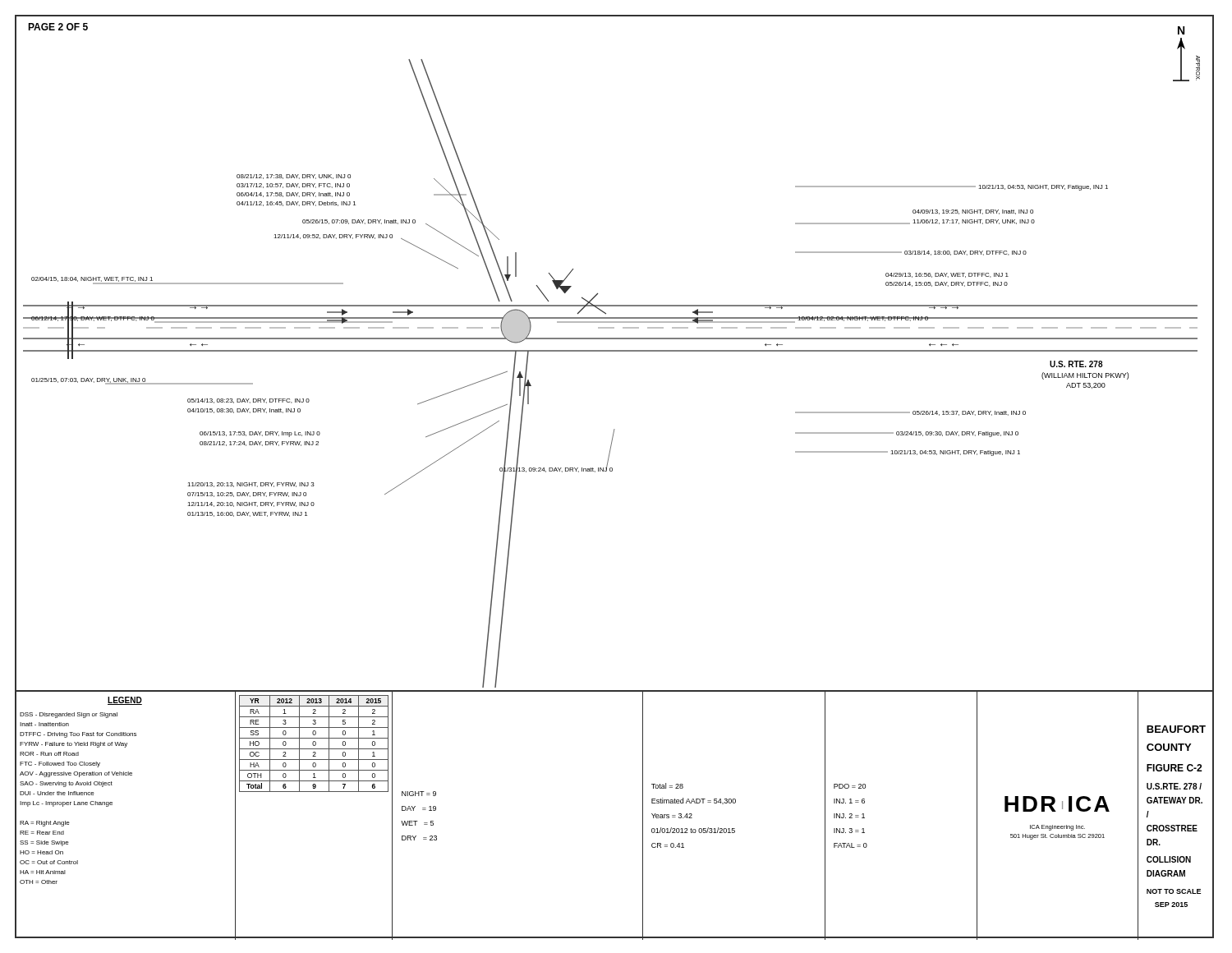Viewport: 1232px width, 953px height.
Task: Find the block on this page that starts "NIGHT = 9 DAY = 19 WET"
Action: 419,794
